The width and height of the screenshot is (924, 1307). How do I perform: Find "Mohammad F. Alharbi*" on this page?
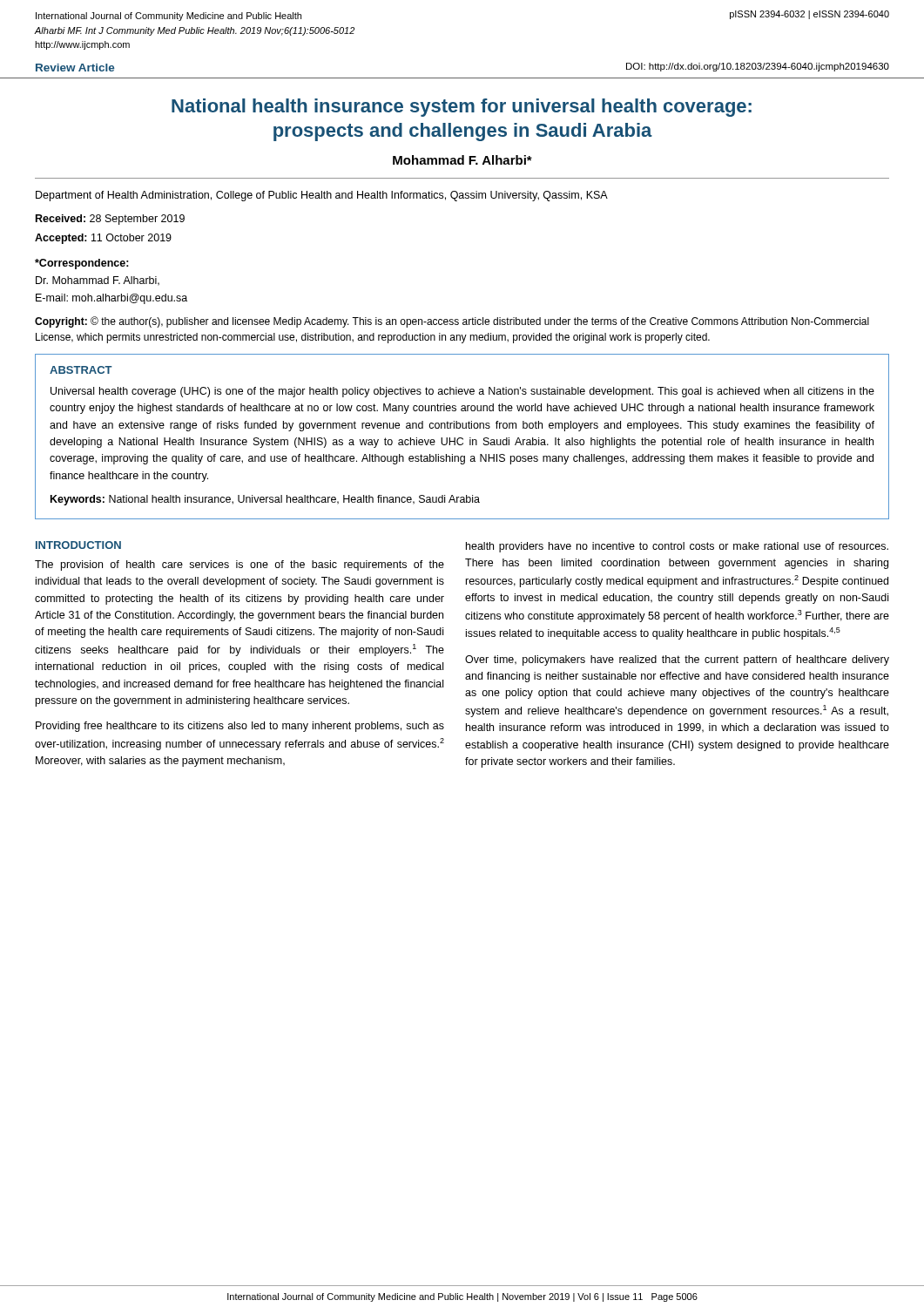click(462, 160)
